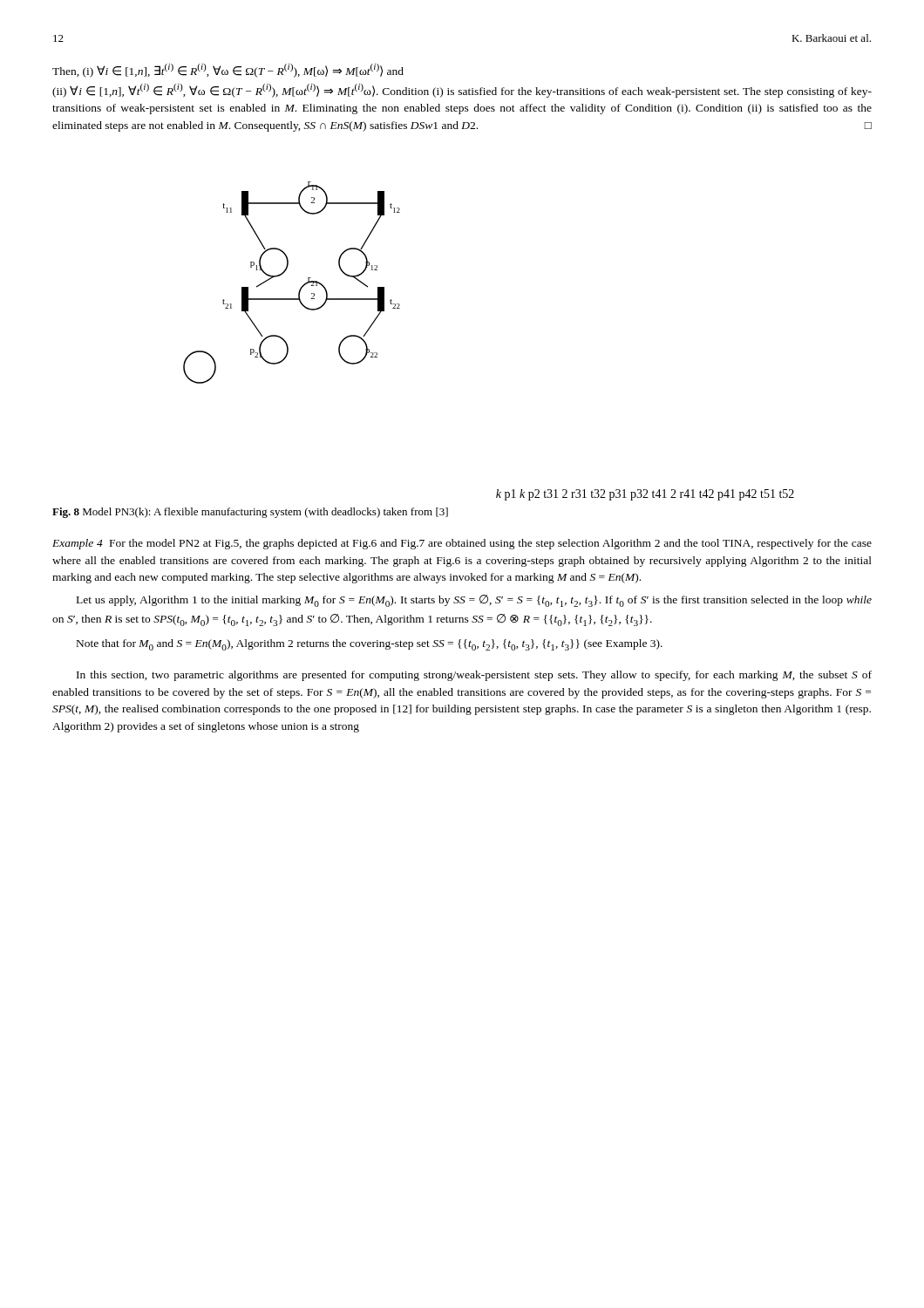Select the text block that reads "Let us apply, Algorithm 1 to"
Image resolution: width=924 pixels, height=1308 pixels.
click(x=462, y=610)
